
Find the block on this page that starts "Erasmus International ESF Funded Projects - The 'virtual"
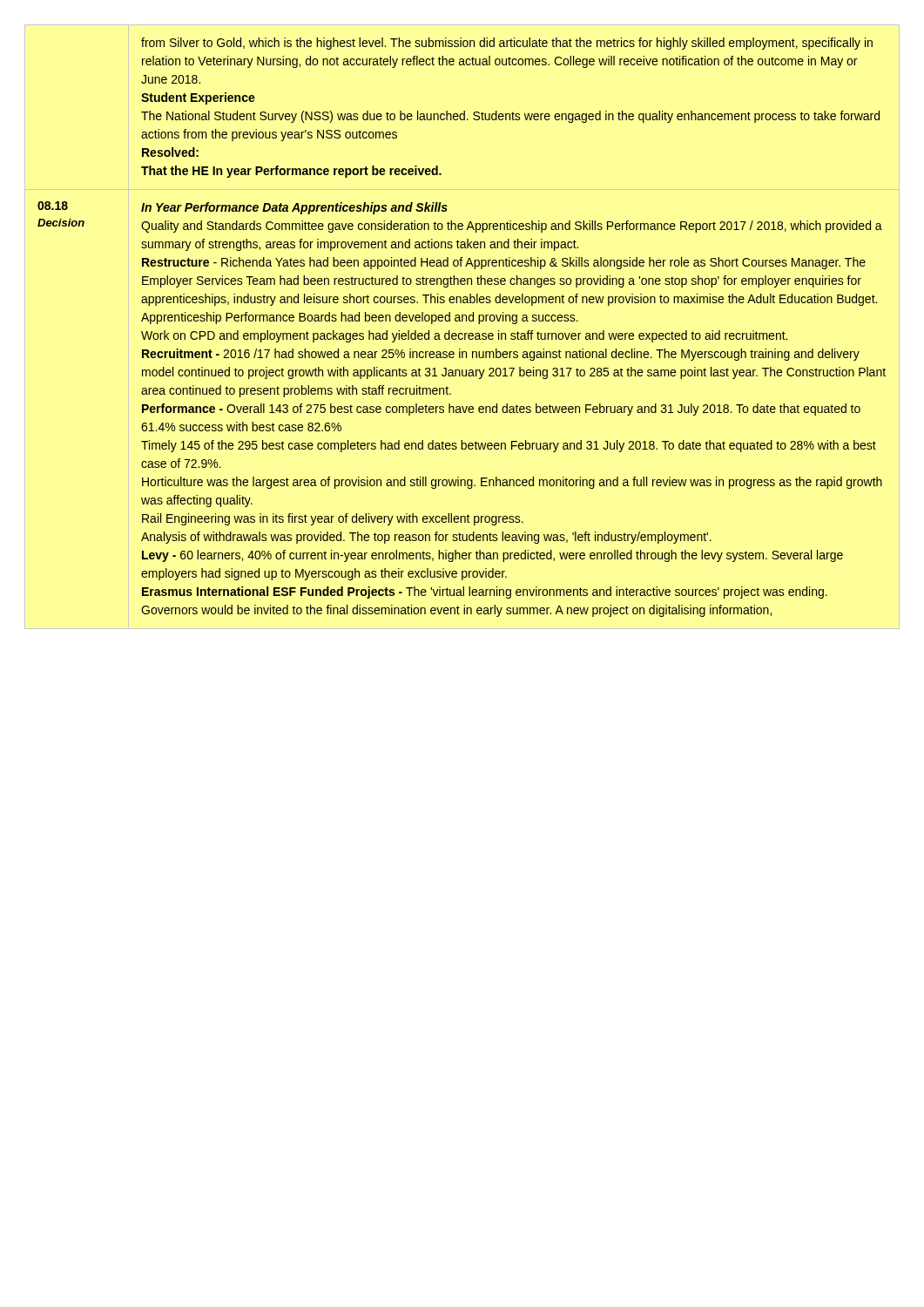point(514,601)
